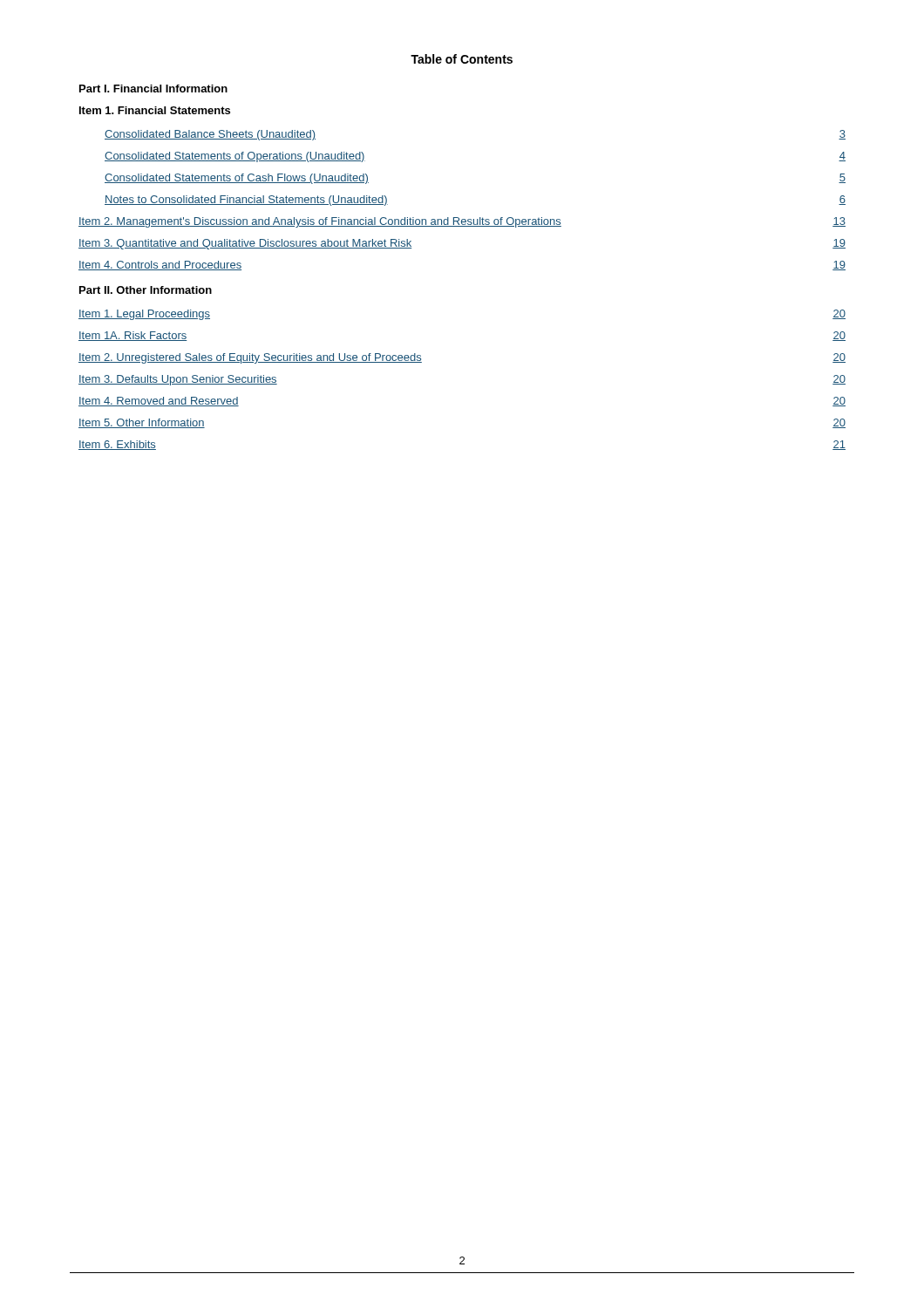This screenshot has height=1308, width=924.
Task: Click on the list item with the text "Item 1. Legal Proceedings"
Action: click(x=166, y=314)
